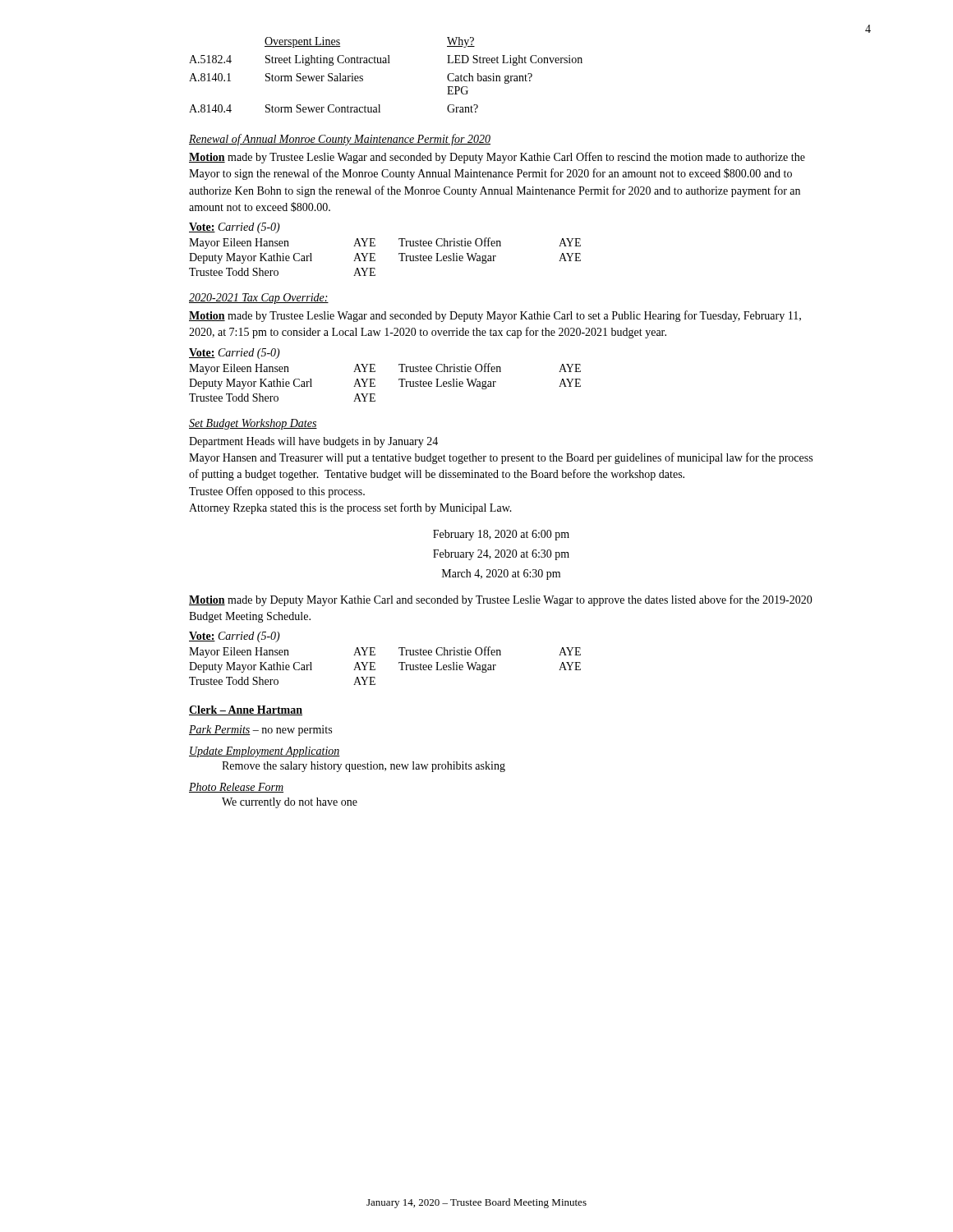Find "Photo Release Form" on this page
The image size is (953, 1232).
(236, 787)
